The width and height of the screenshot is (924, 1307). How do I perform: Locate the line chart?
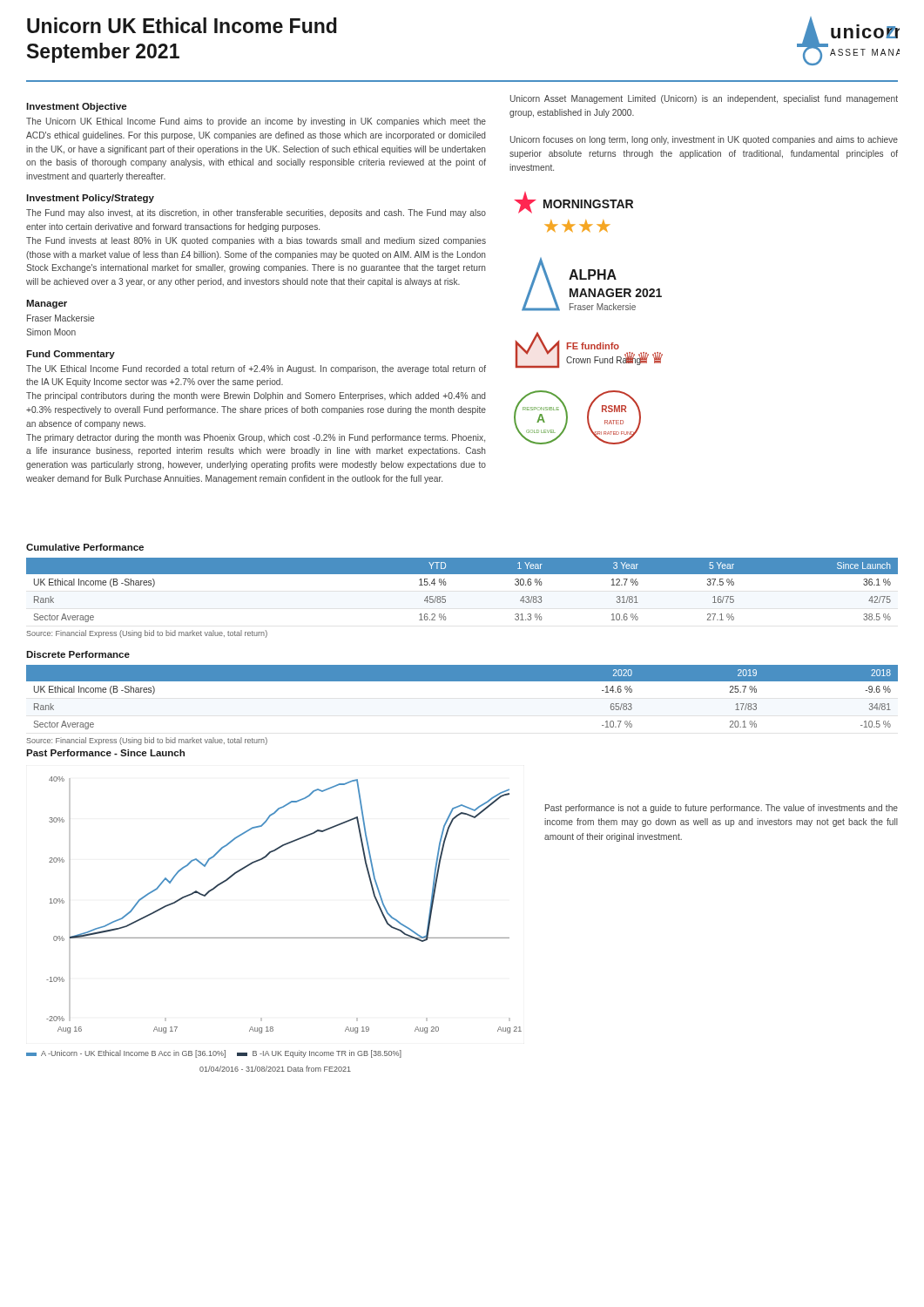[275, 904]
